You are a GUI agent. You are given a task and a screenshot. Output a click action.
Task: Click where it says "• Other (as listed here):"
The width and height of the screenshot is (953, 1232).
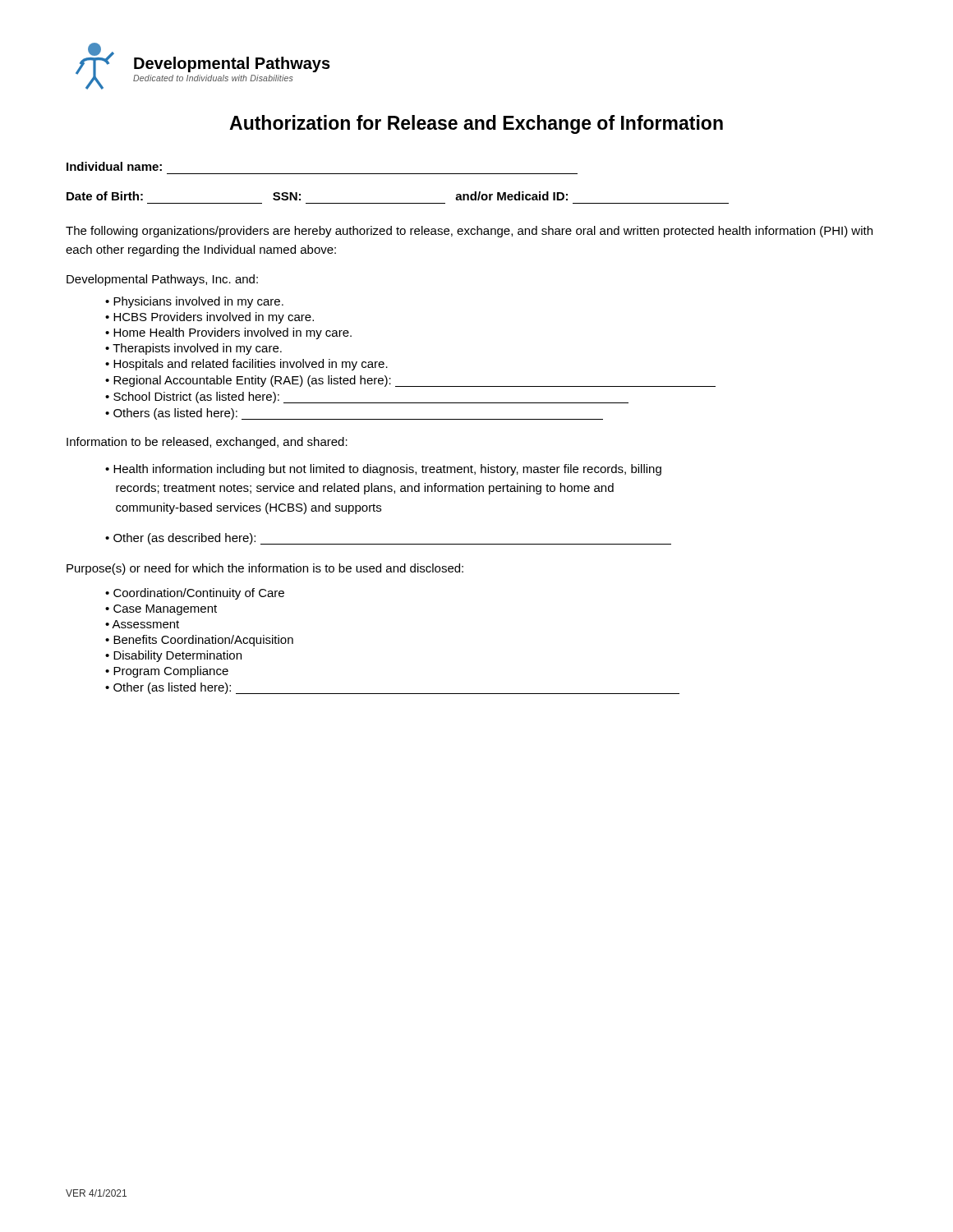click(x=392, y=687)
